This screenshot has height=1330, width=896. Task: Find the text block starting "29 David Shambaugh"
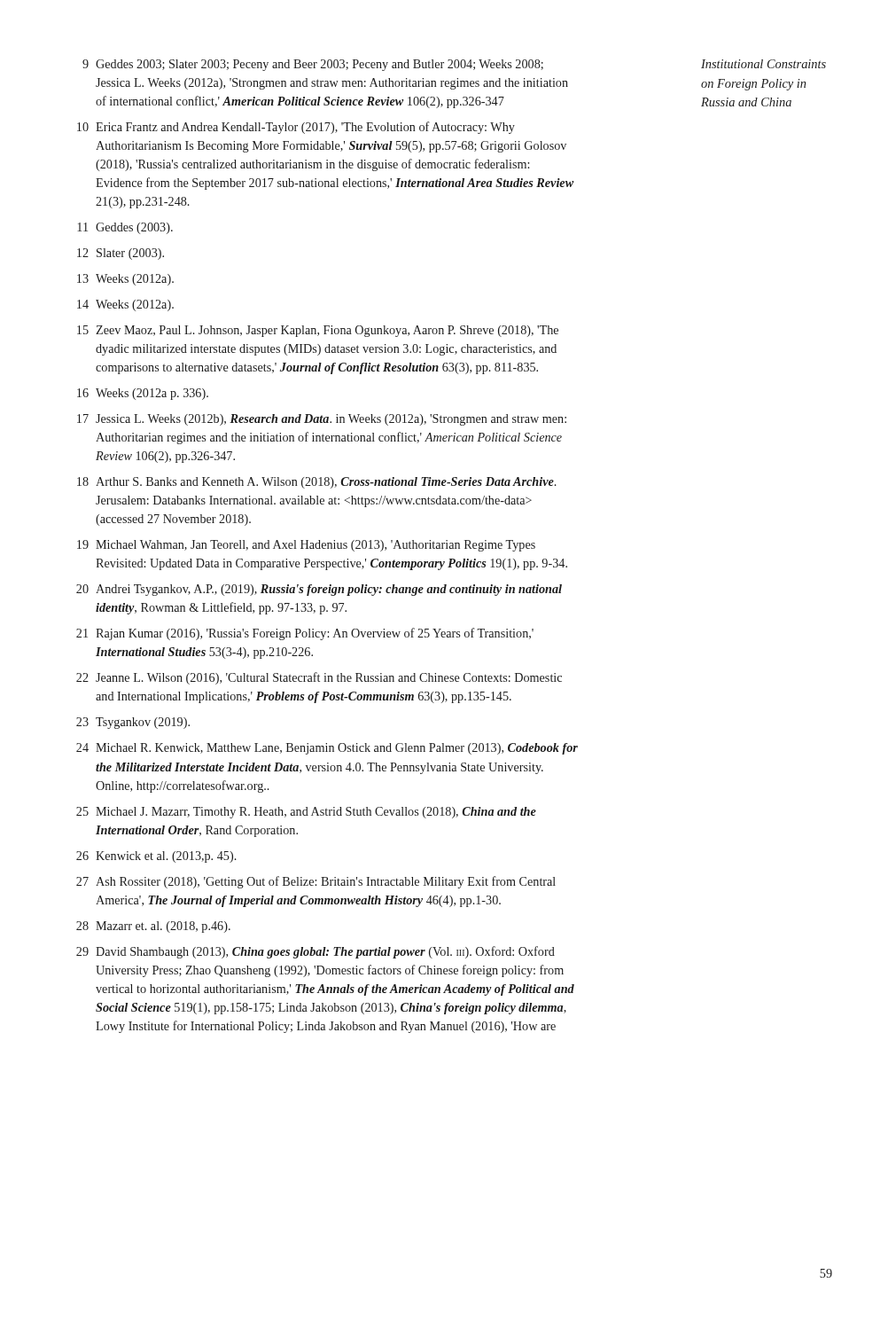pos(321,989)
